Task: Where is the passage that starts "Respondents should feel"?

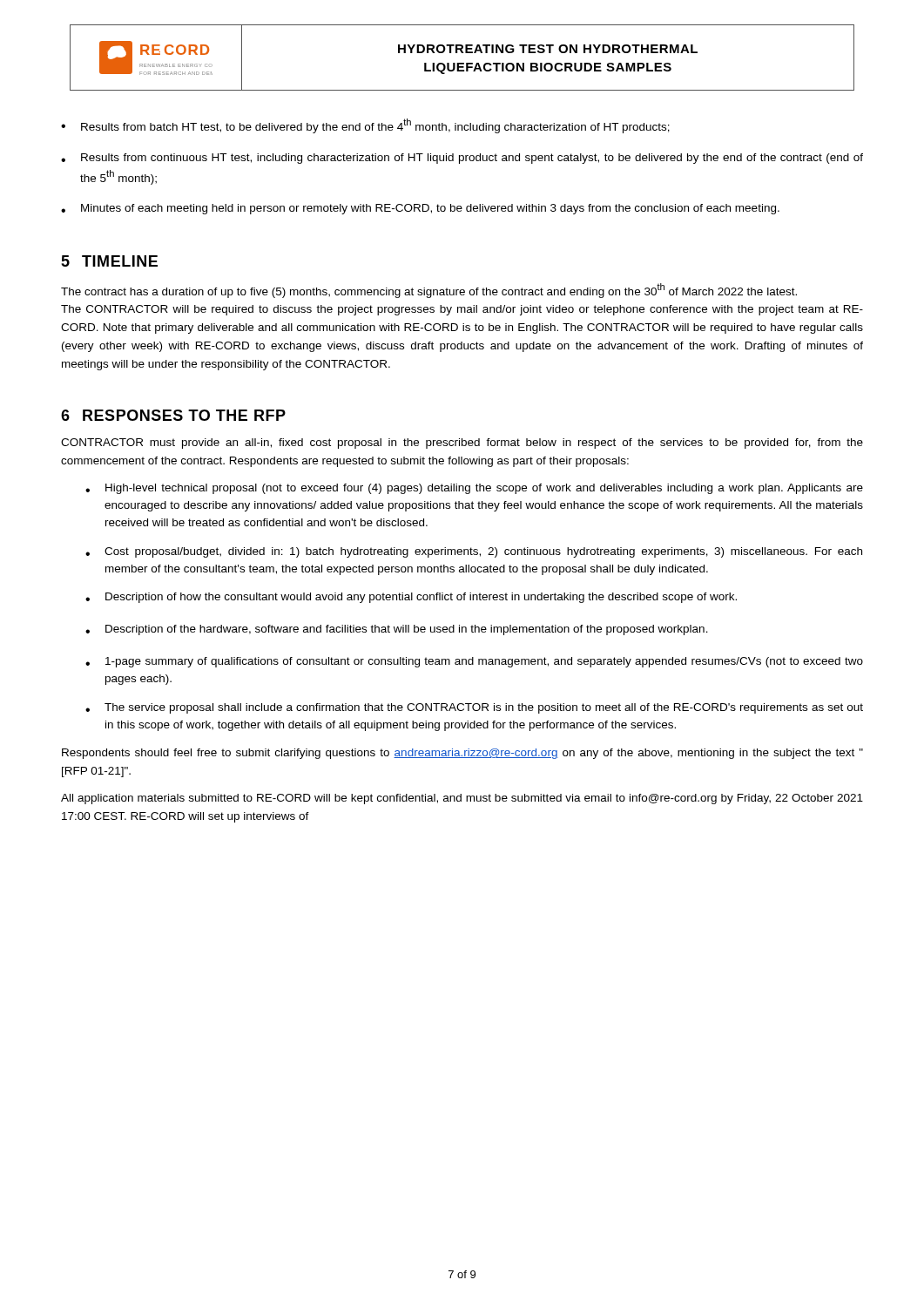Action: [462, 762]
